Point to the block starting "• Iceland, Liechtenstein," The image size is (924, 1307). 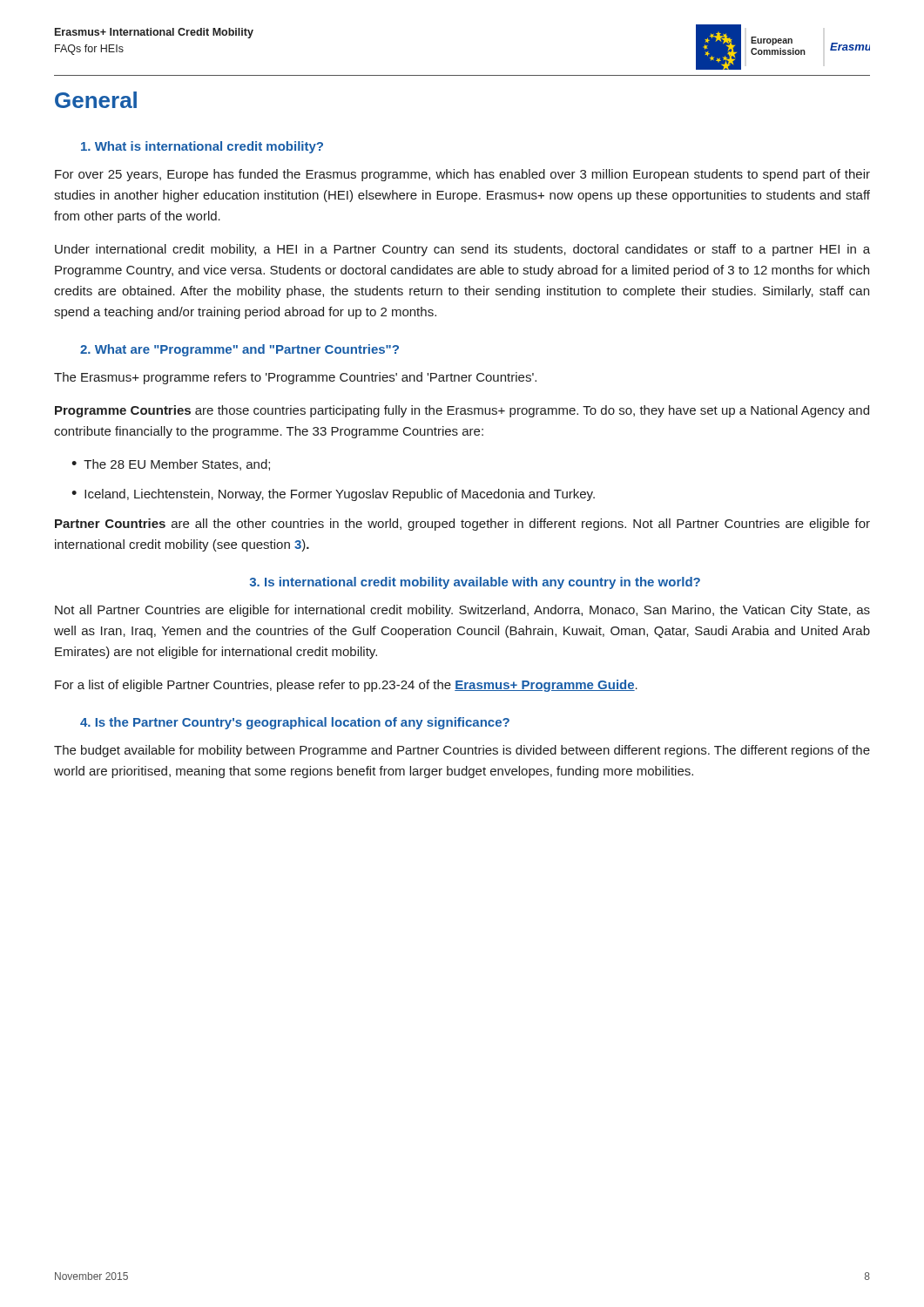click(x=334, y=494)
